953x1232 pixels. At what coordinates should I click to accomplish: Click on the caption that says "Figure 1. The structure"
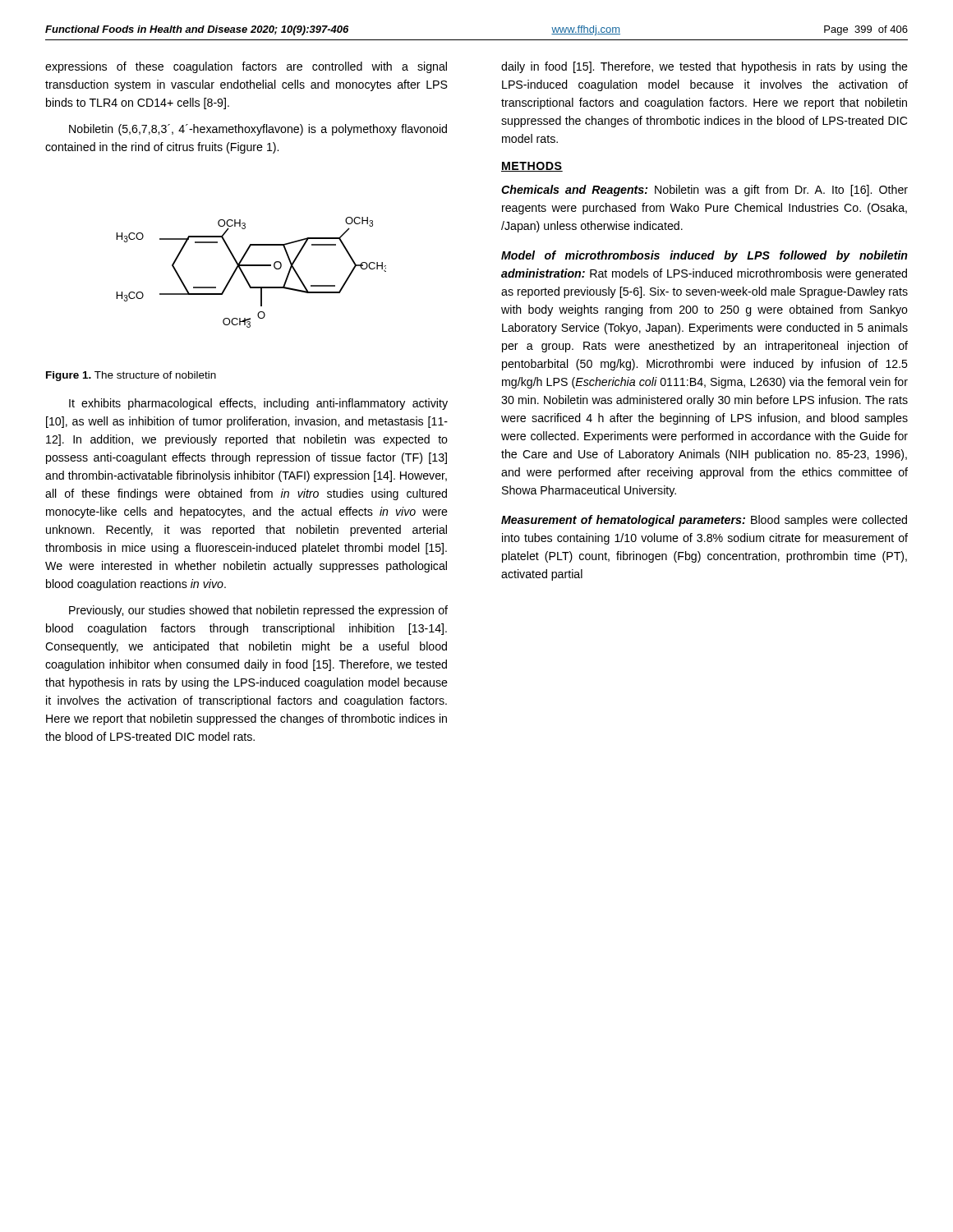(131, 376)
